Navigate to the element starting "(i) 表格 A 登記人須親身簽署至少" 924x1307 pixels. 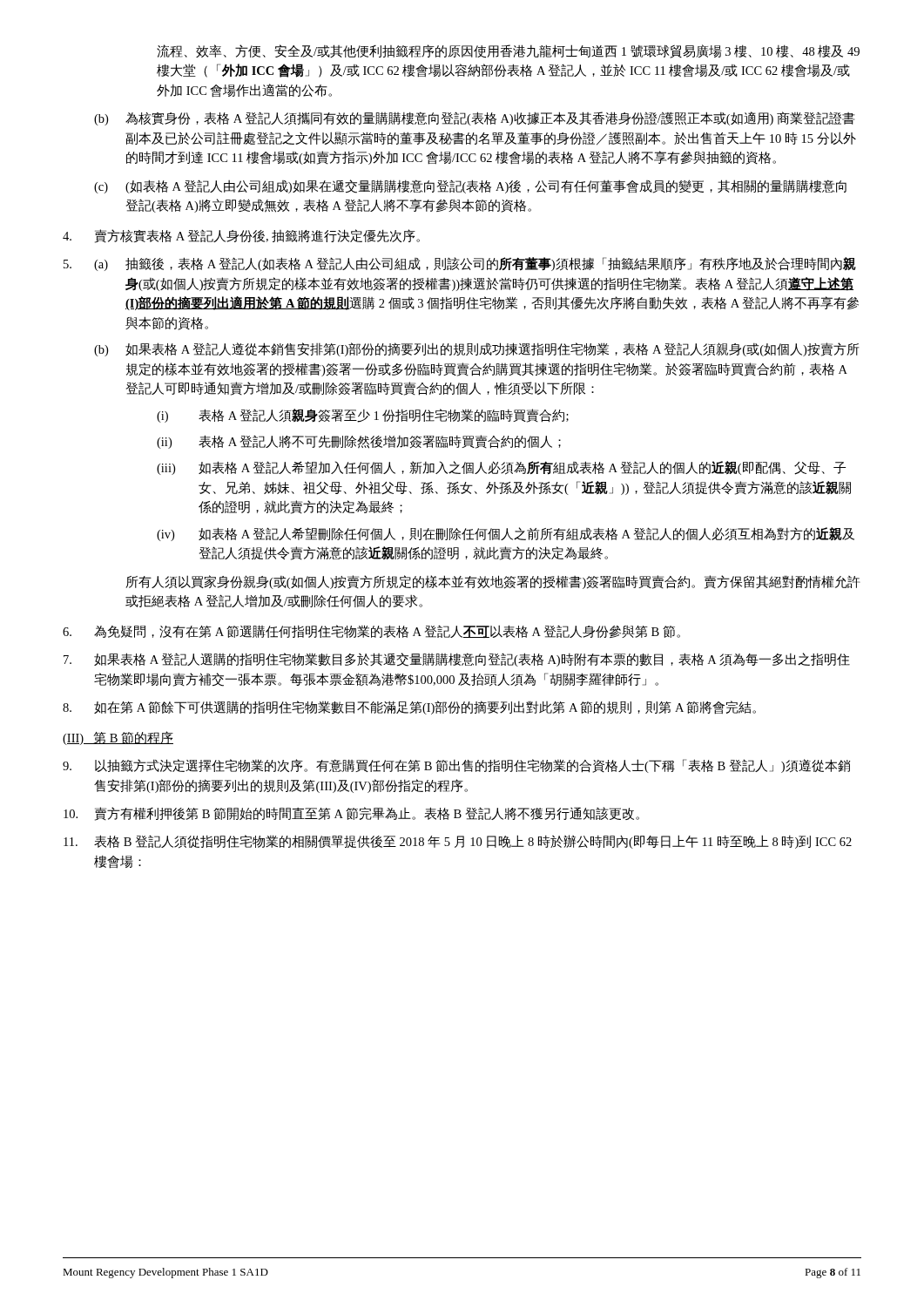pyautogui.click(x=509, y=415)
